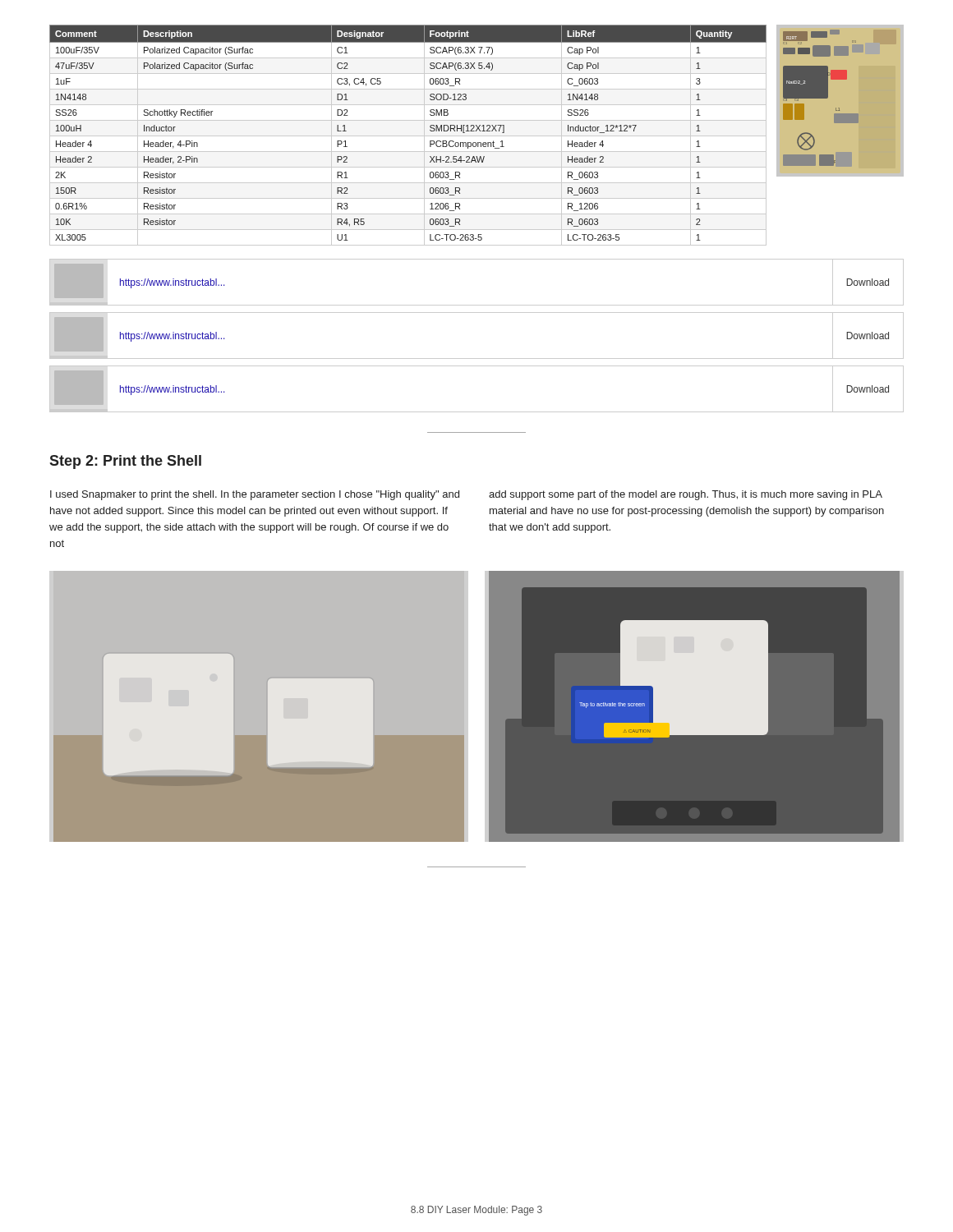
Task: Click on the table containing "R4, R5"
Action: 476,135
